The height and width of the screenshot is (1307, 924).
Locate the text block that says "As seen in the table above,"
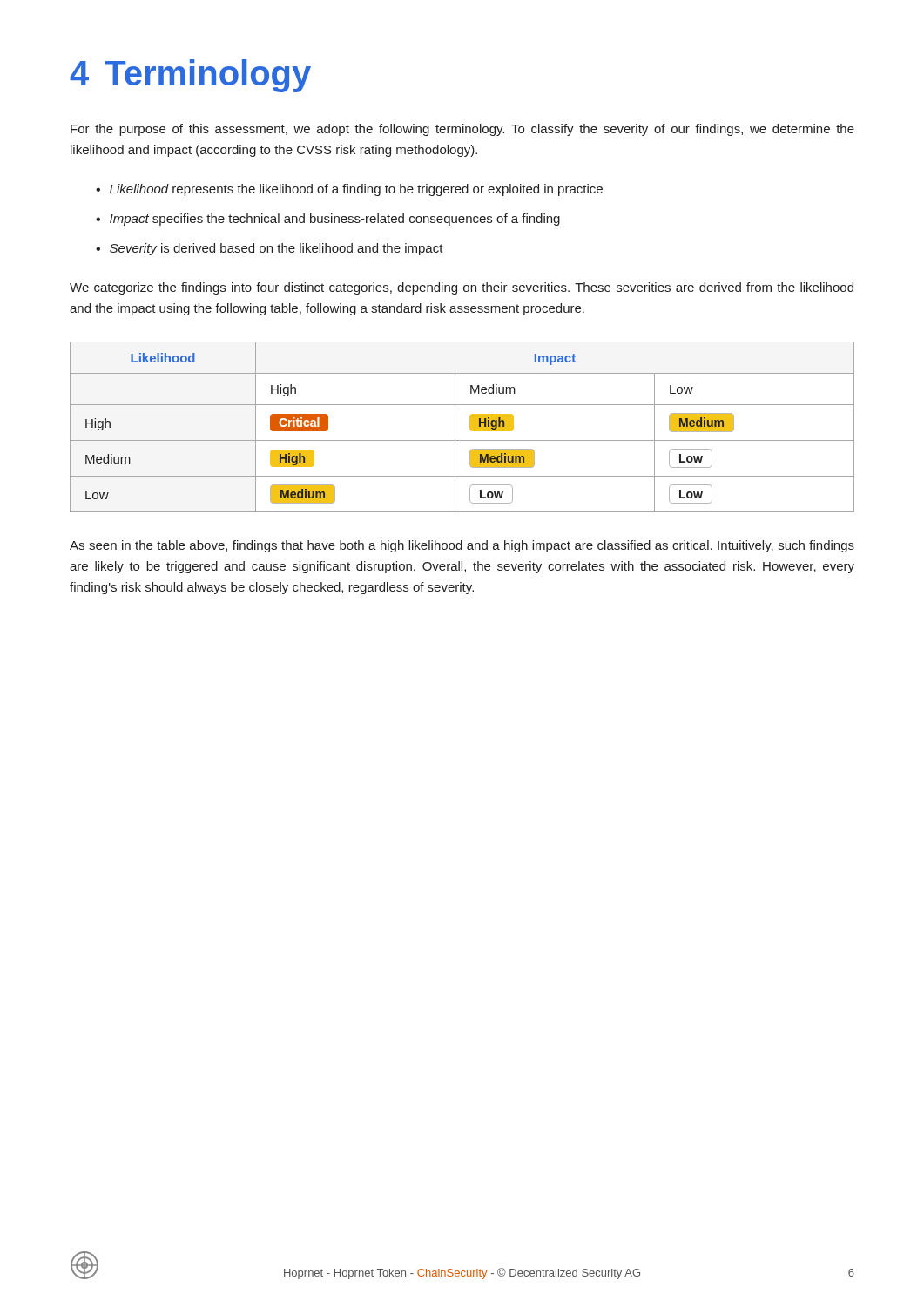pyautogui.click(x=462, y=566)
